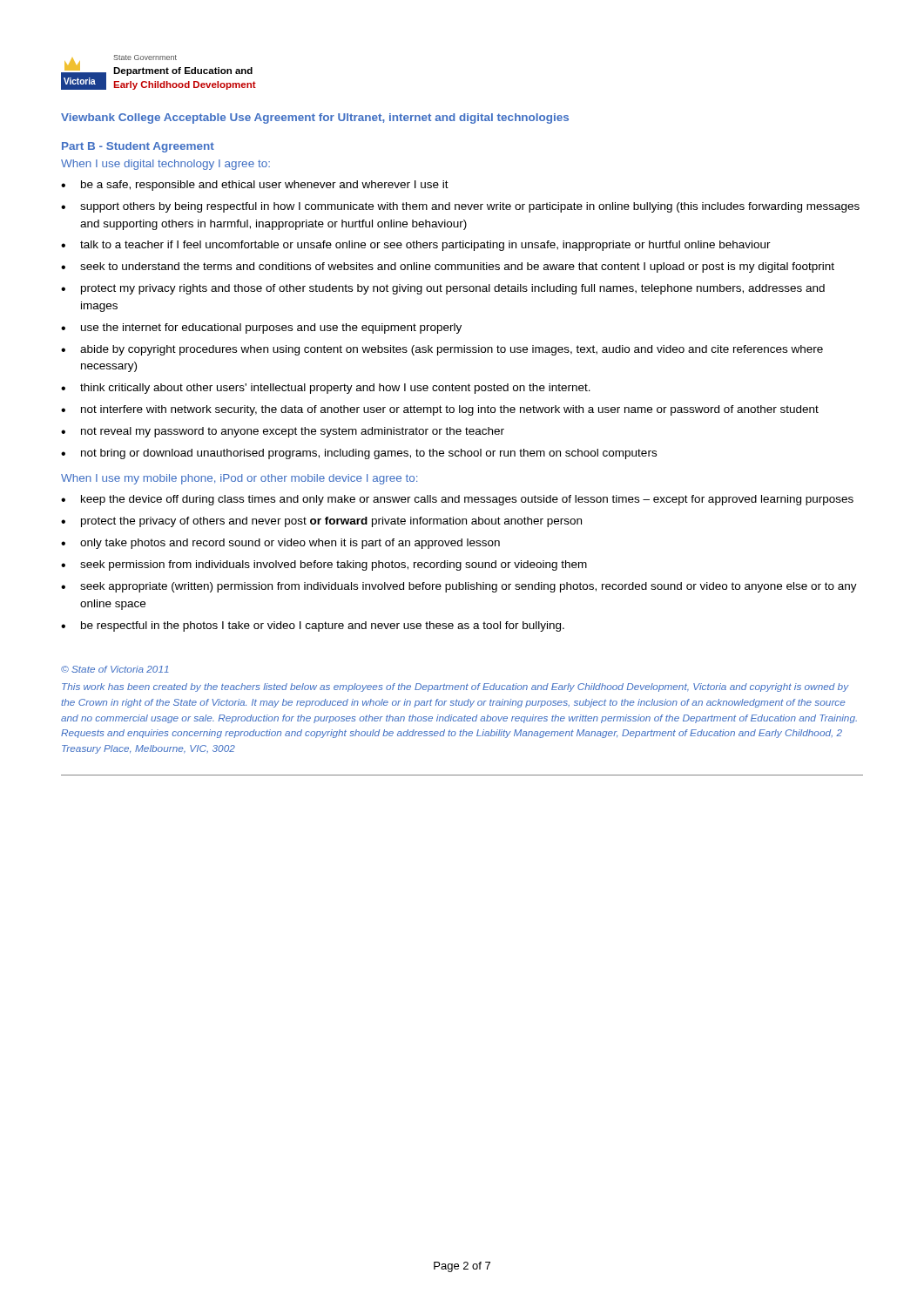Image resolution: width=924 pixels, height=1307 pixels.
Task: Find the block on this page that starts "• protect the privacy"
Action: (x=462, y=521)
